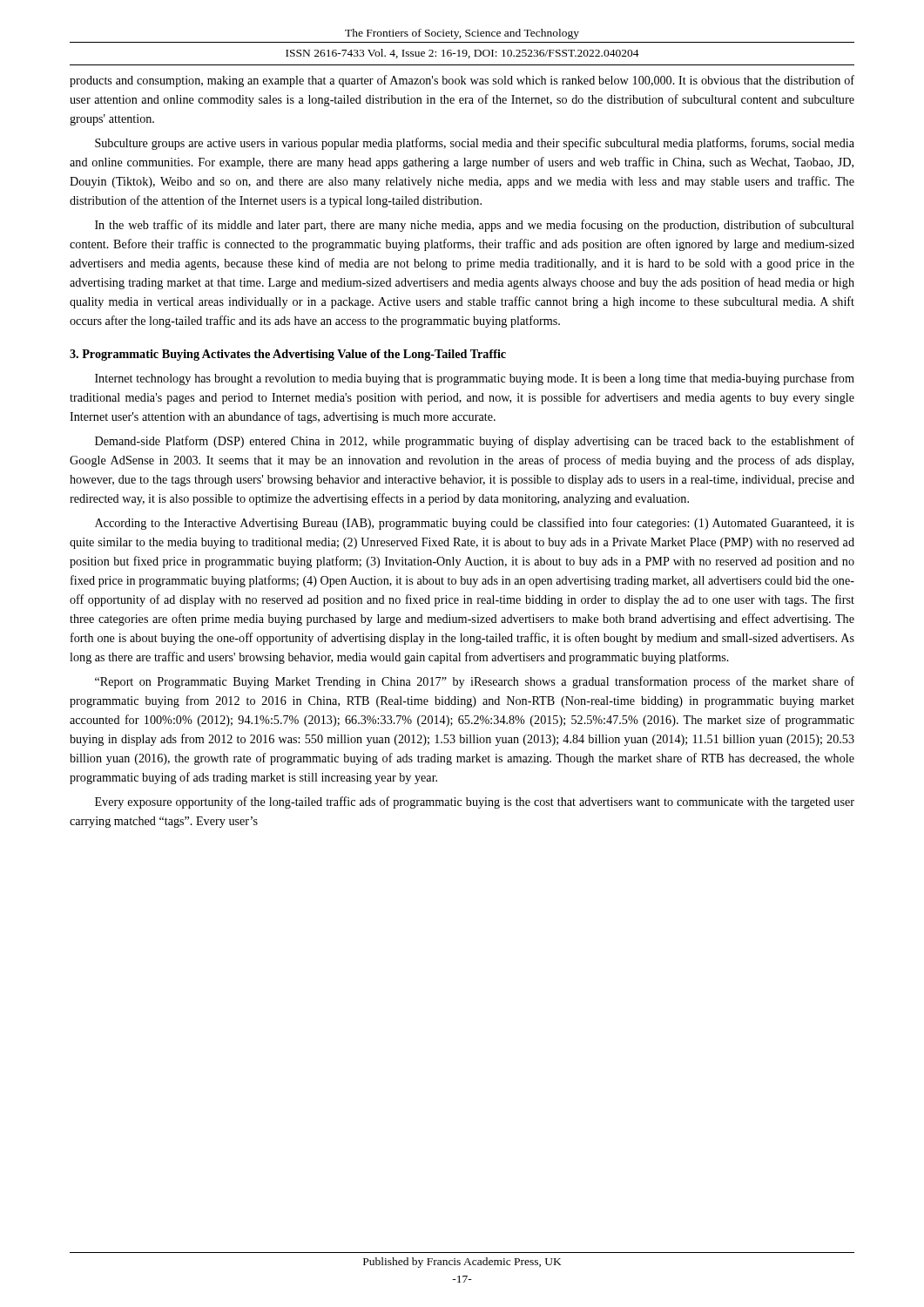Where is the section header that starts "3. Programmatic Buying Activates the"?

click(x=288, y=353)
